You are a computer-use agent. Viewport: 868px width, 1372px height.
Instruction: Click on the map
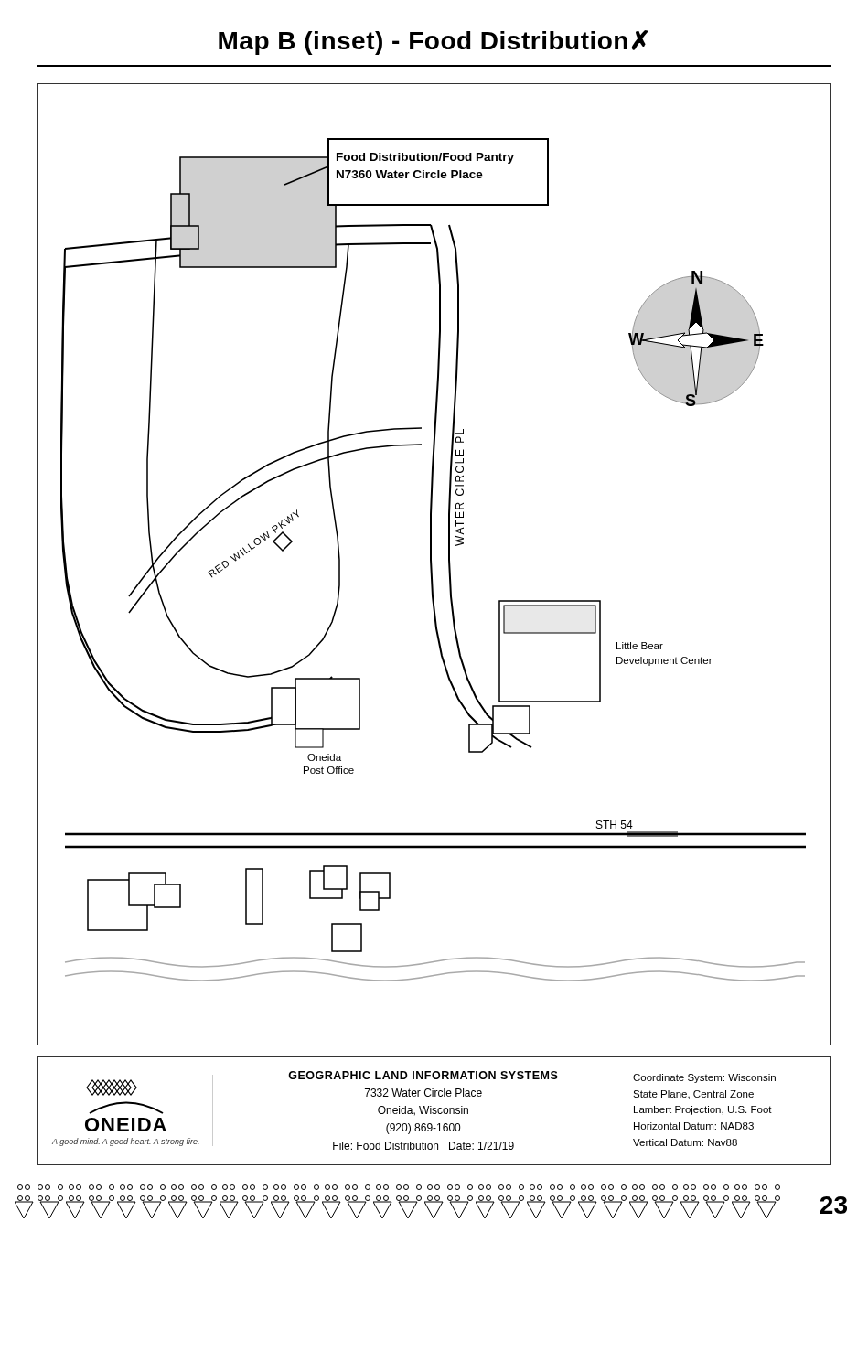pos(434,564)
